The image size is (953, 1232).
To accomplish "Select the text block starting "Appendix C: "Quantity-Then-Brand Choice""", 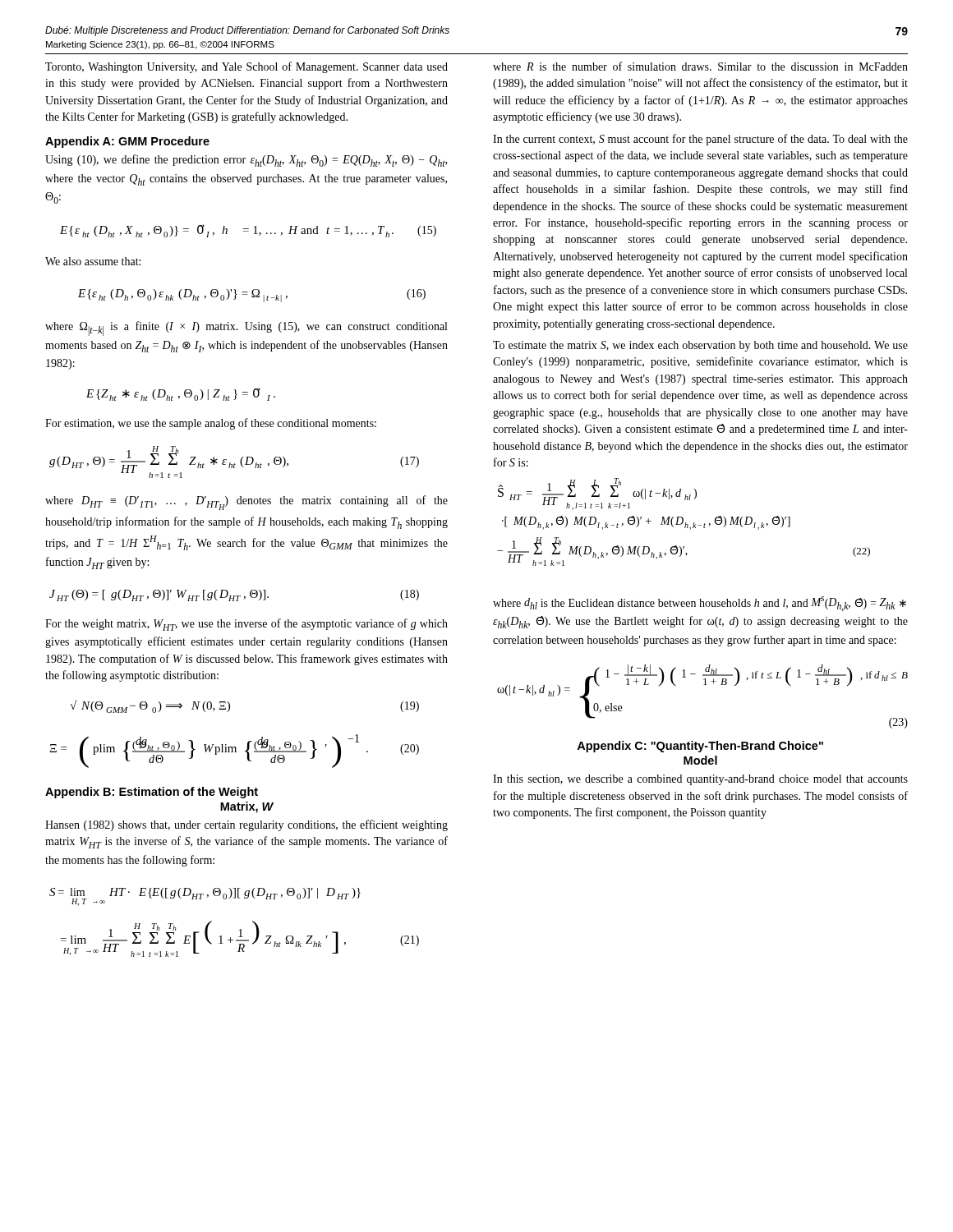I will [x=700, y=746].
